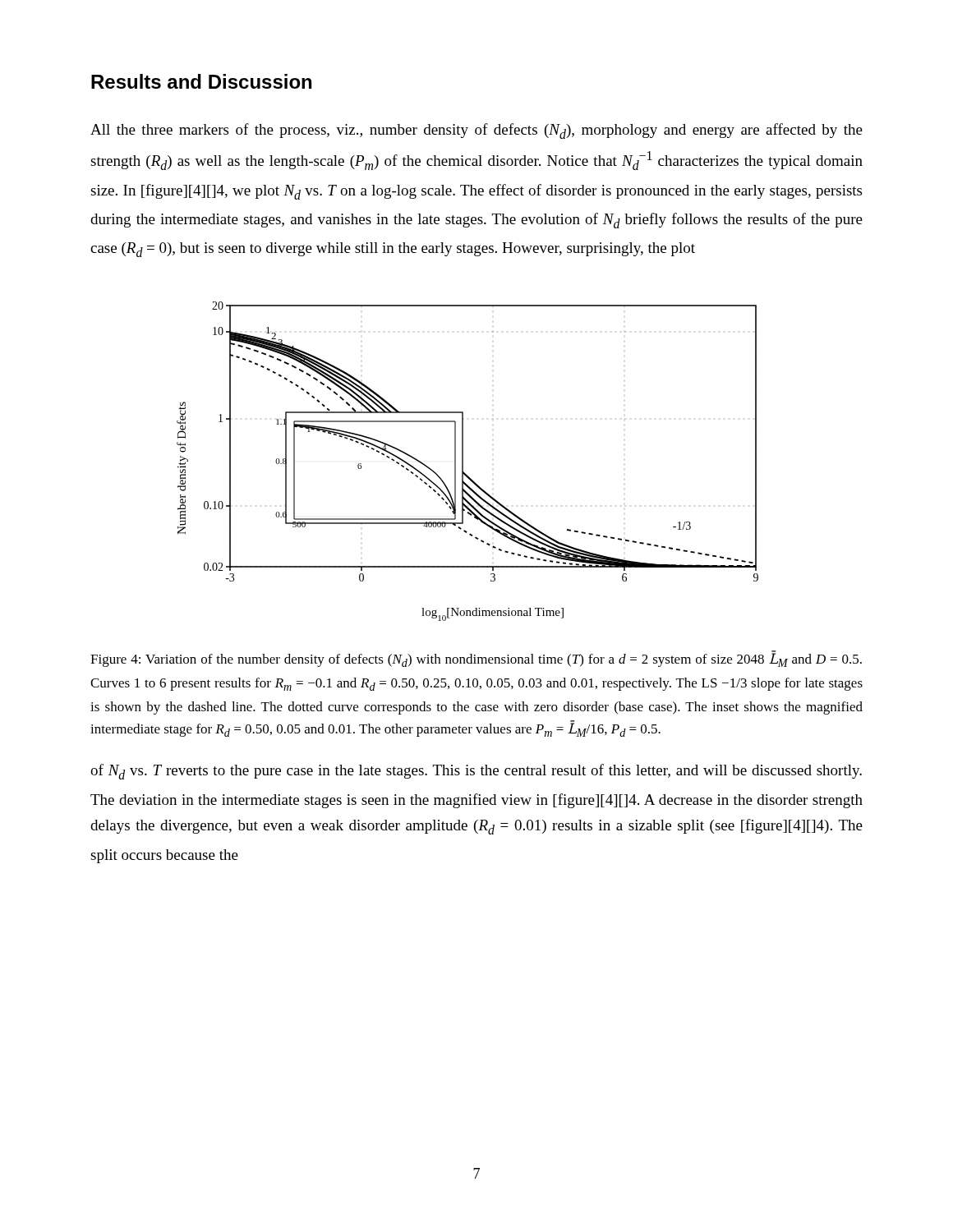This screenshot has height=1232, width=953.
Task: Find the caption on this page that starts "Figure 4: Variation of the"
Action: 476,695
